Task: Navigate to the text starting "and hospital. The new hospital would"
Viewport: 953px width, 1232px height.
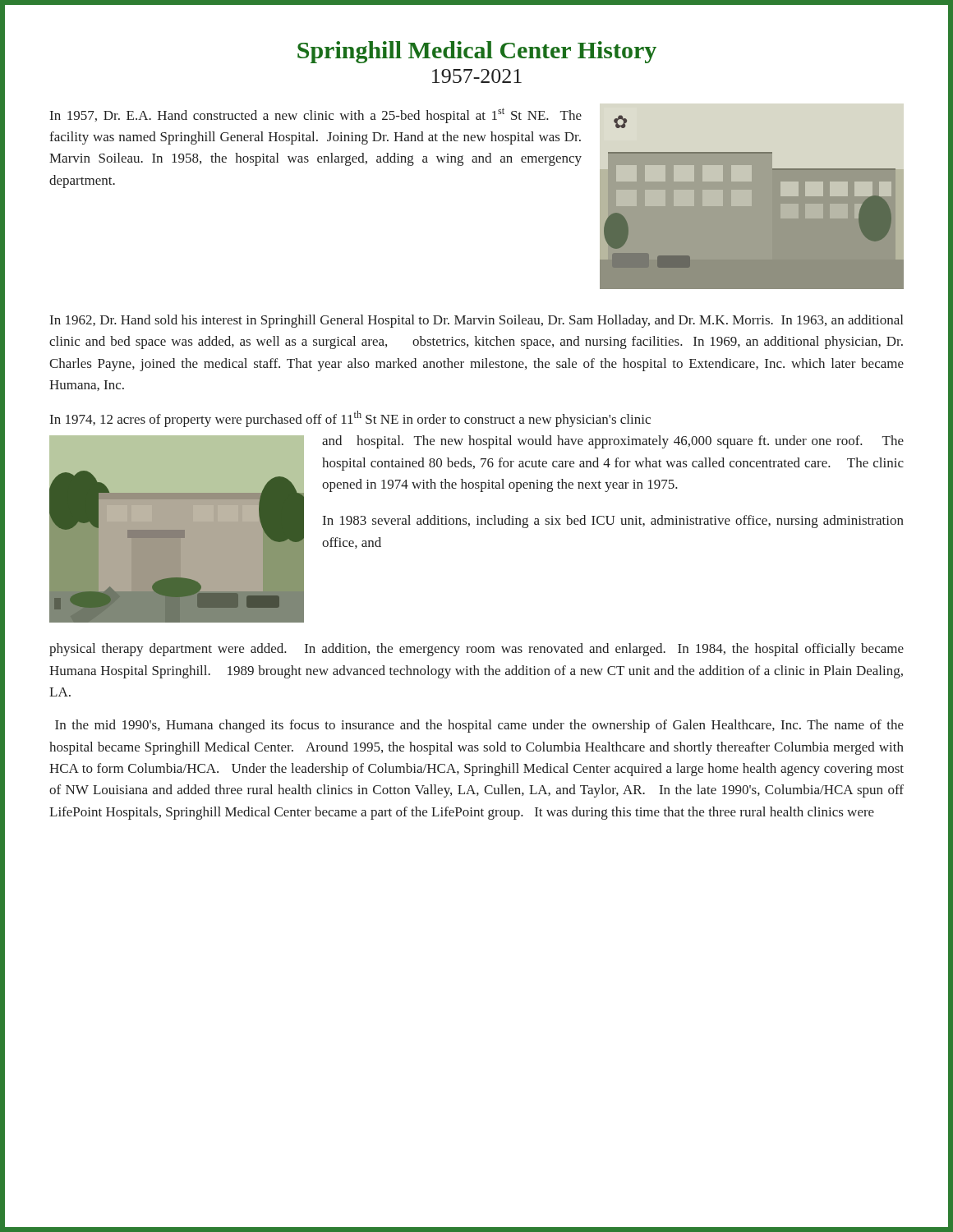Action: [613, 463]
